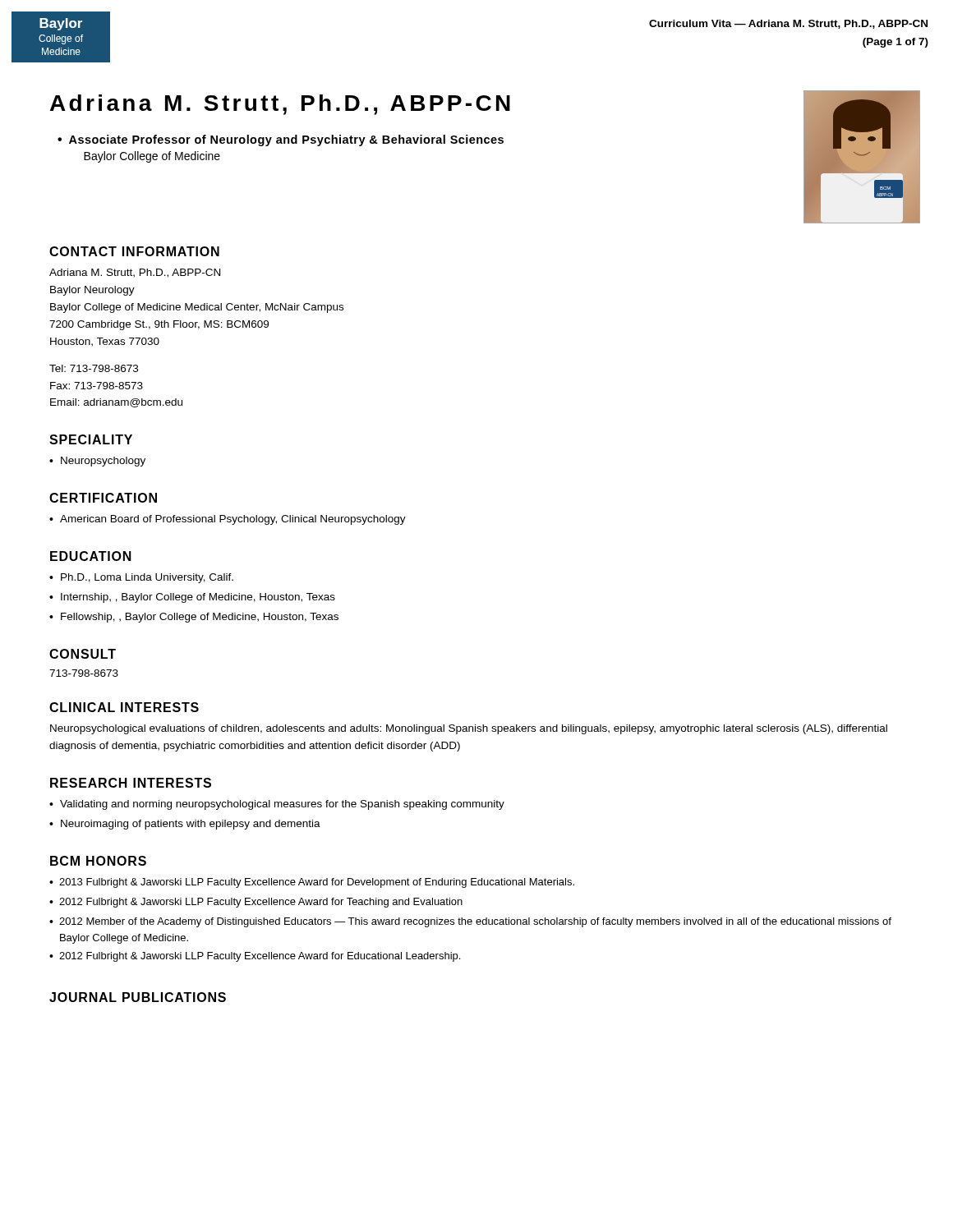Locate the block of text that opens with "• Fellowship, , Baylor"
Screen dimensions: 1232x953
coord(194,618)
